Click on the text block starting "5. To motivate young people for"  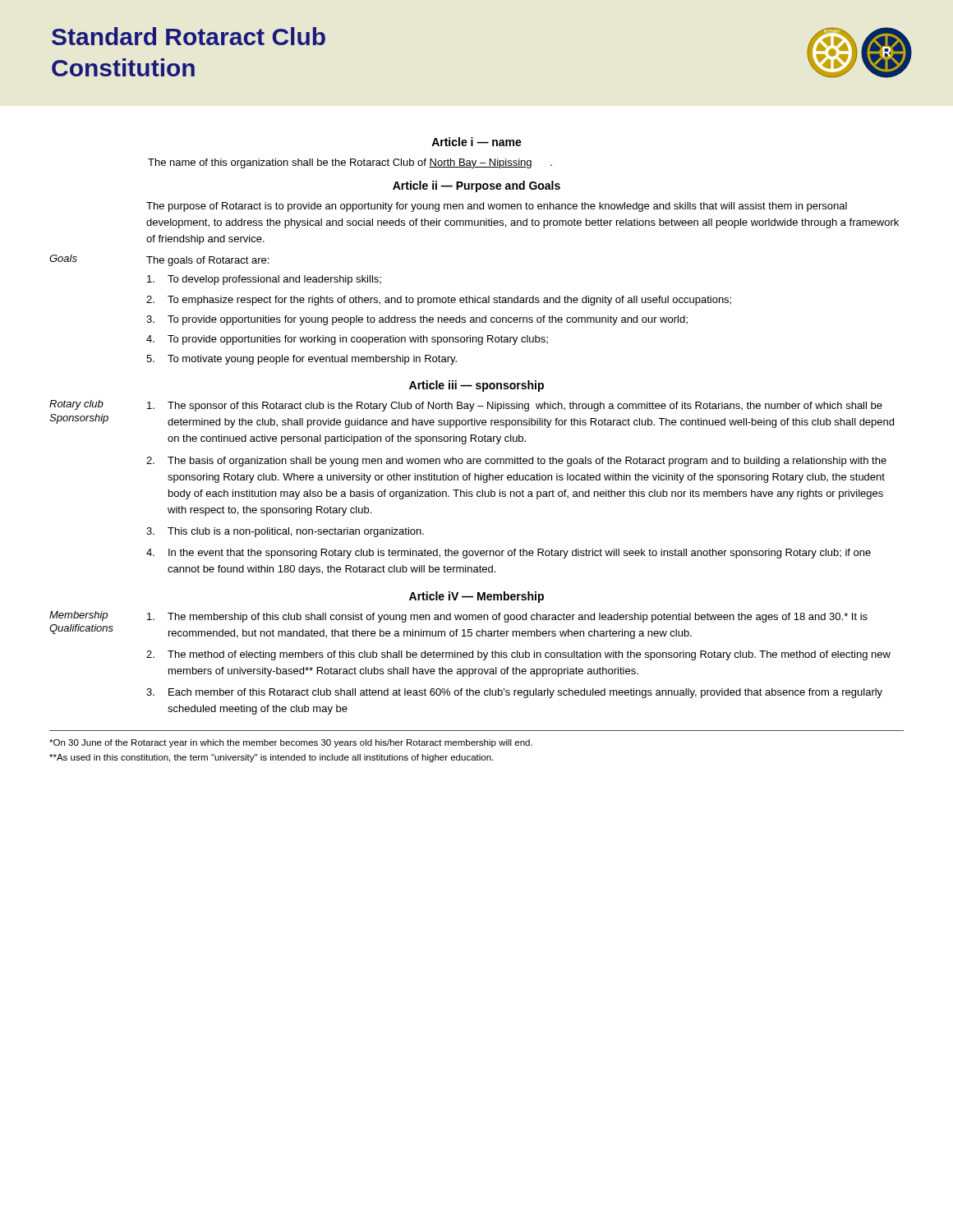pyautogui.click(x=302, y=359)
